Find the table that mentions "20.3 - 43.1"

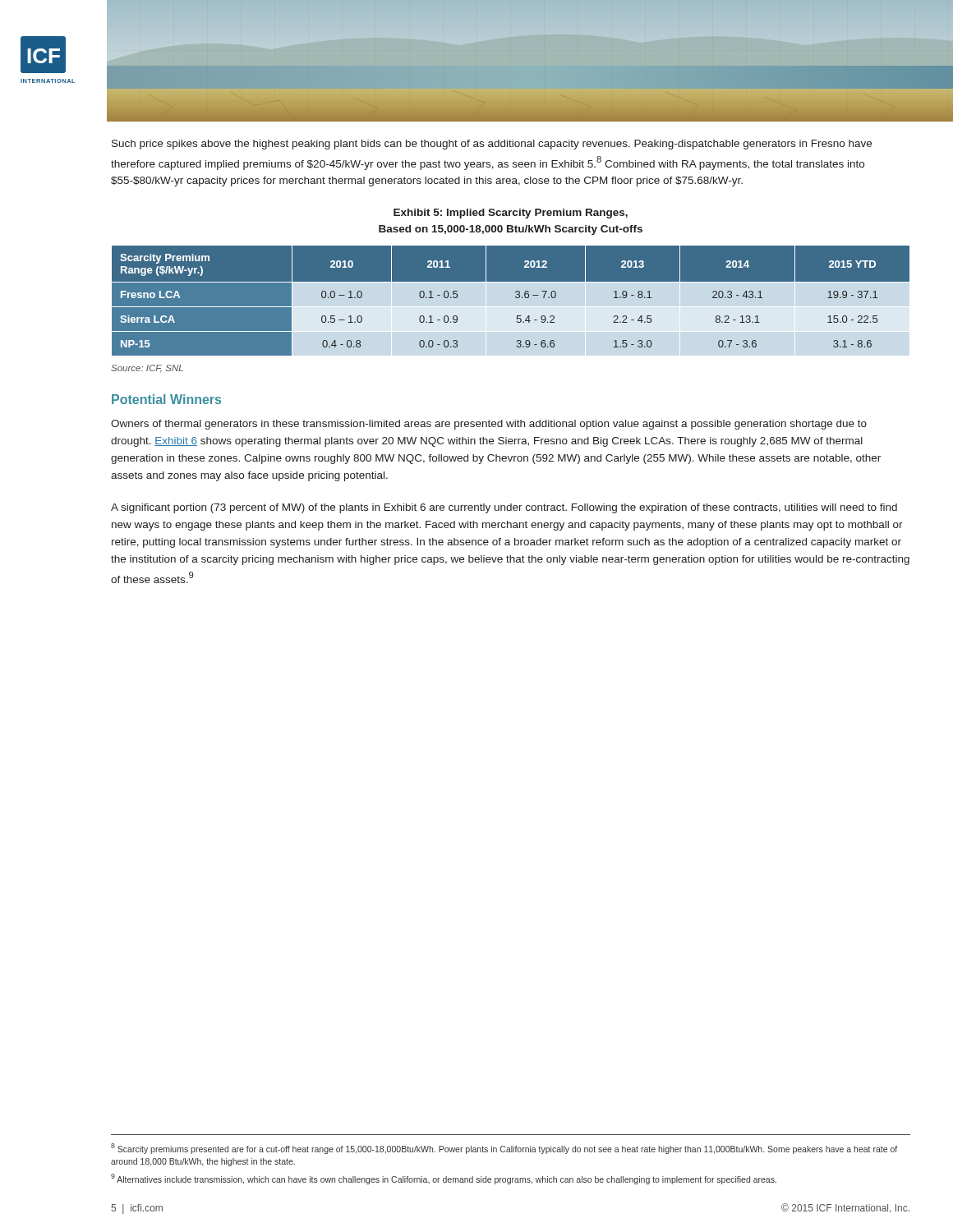511,301
